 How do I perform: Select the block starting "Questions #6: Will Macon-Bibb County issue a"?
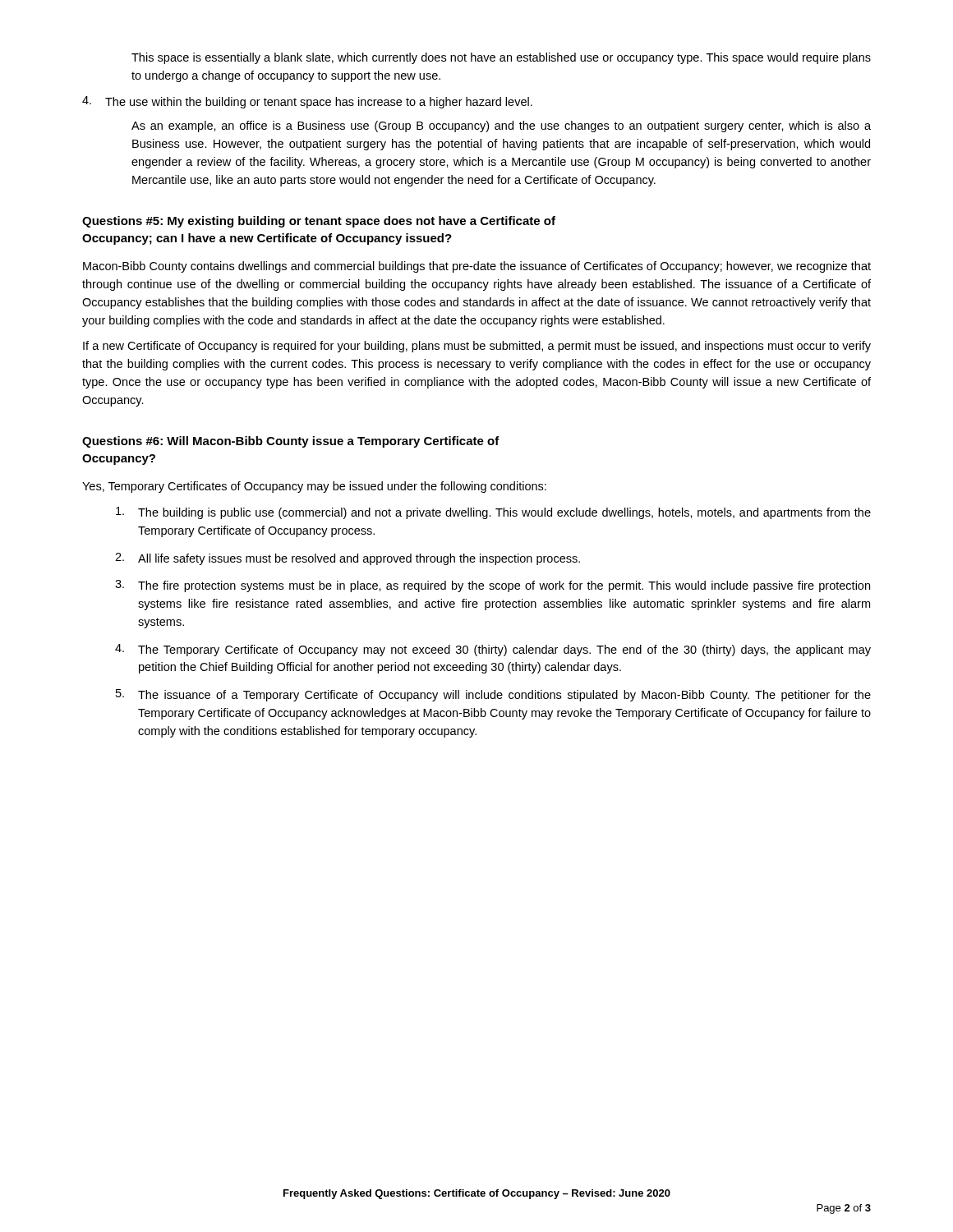(290, 449)
